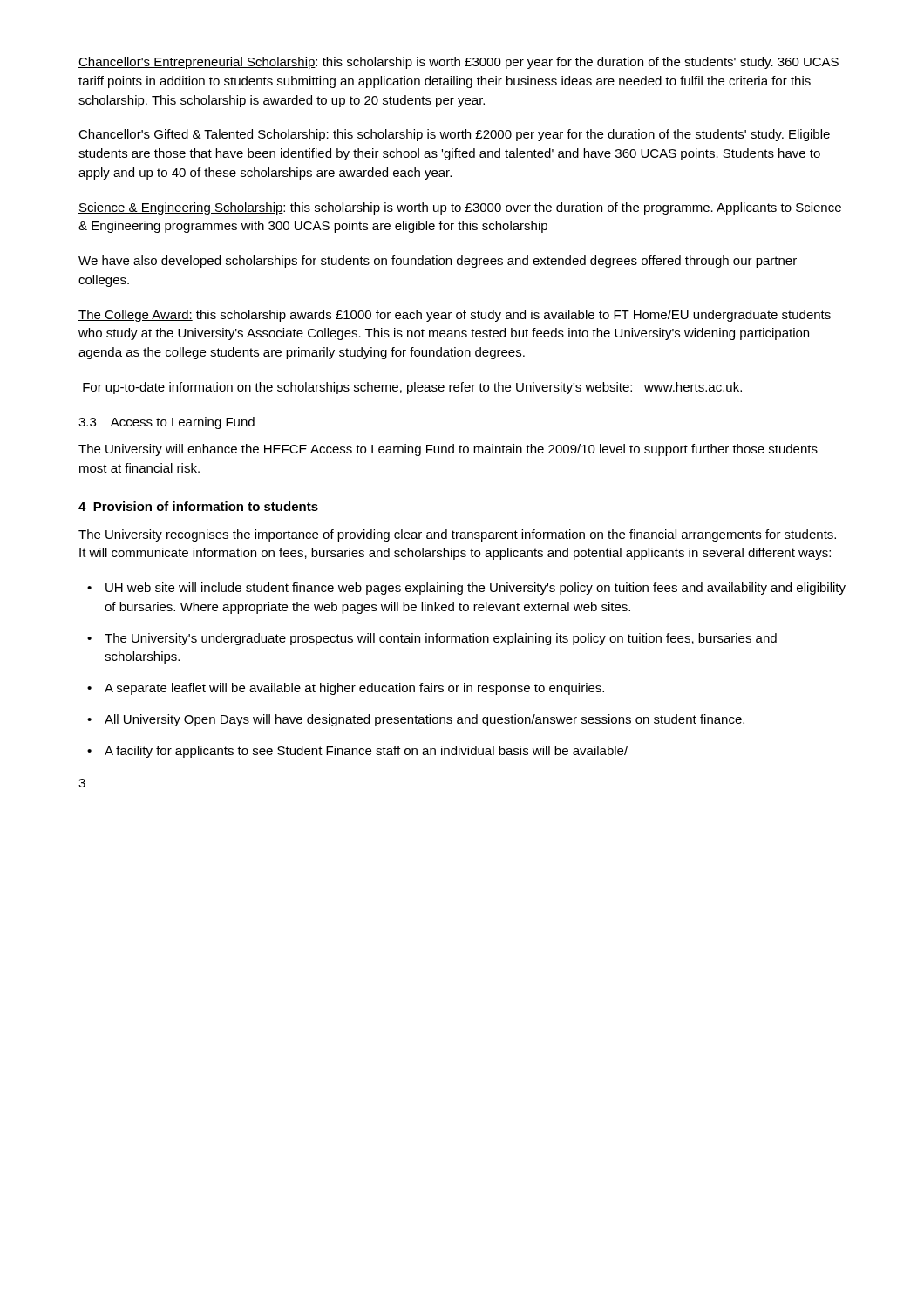
Task: Click on the text block containing "Chancellor's Entrepreneurial Scholarship: this scholarship"
Action: (459, 80)
